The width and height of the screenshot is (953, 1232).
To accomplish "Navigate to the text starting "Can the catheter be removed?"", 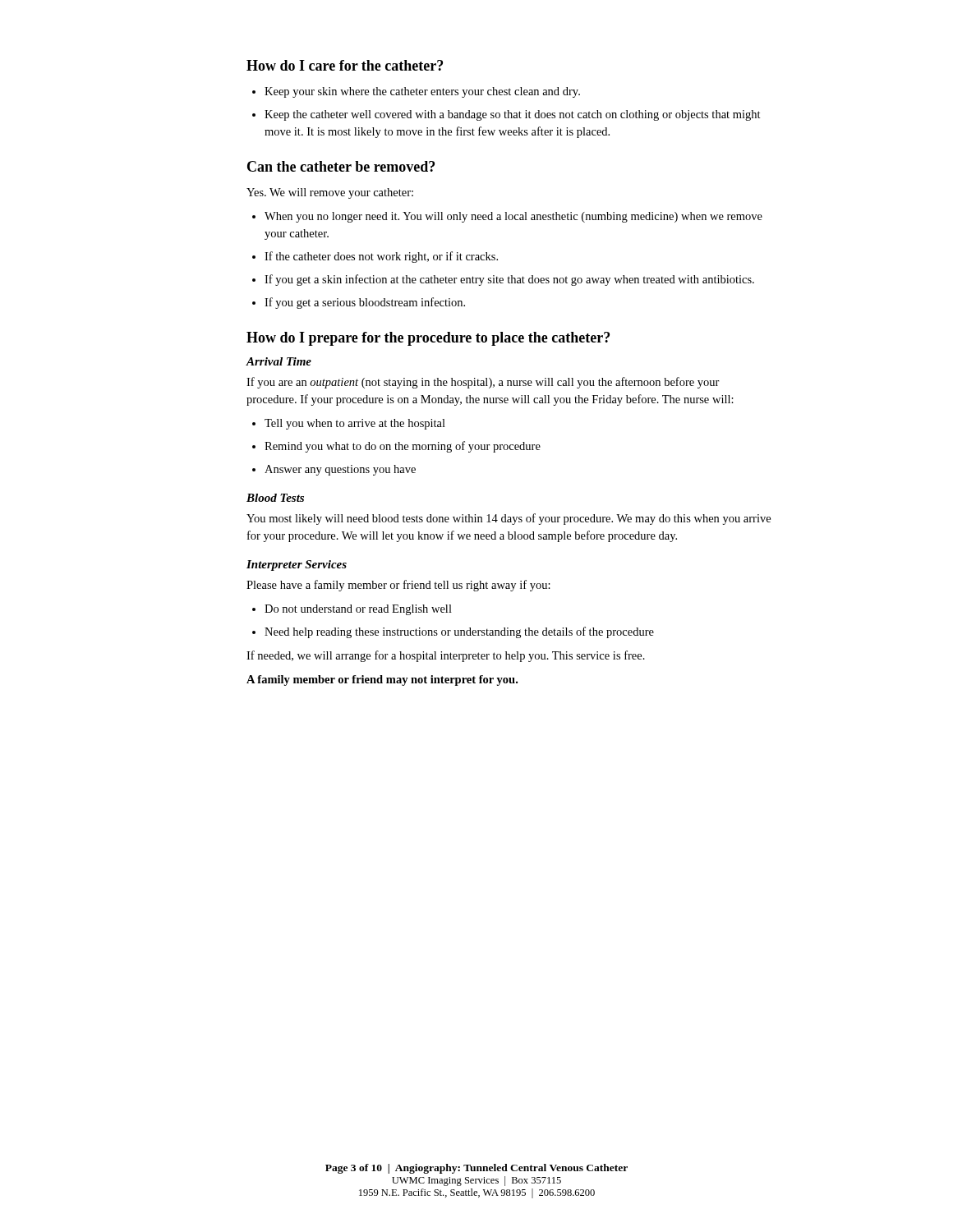I will click(x=341, y=167).
